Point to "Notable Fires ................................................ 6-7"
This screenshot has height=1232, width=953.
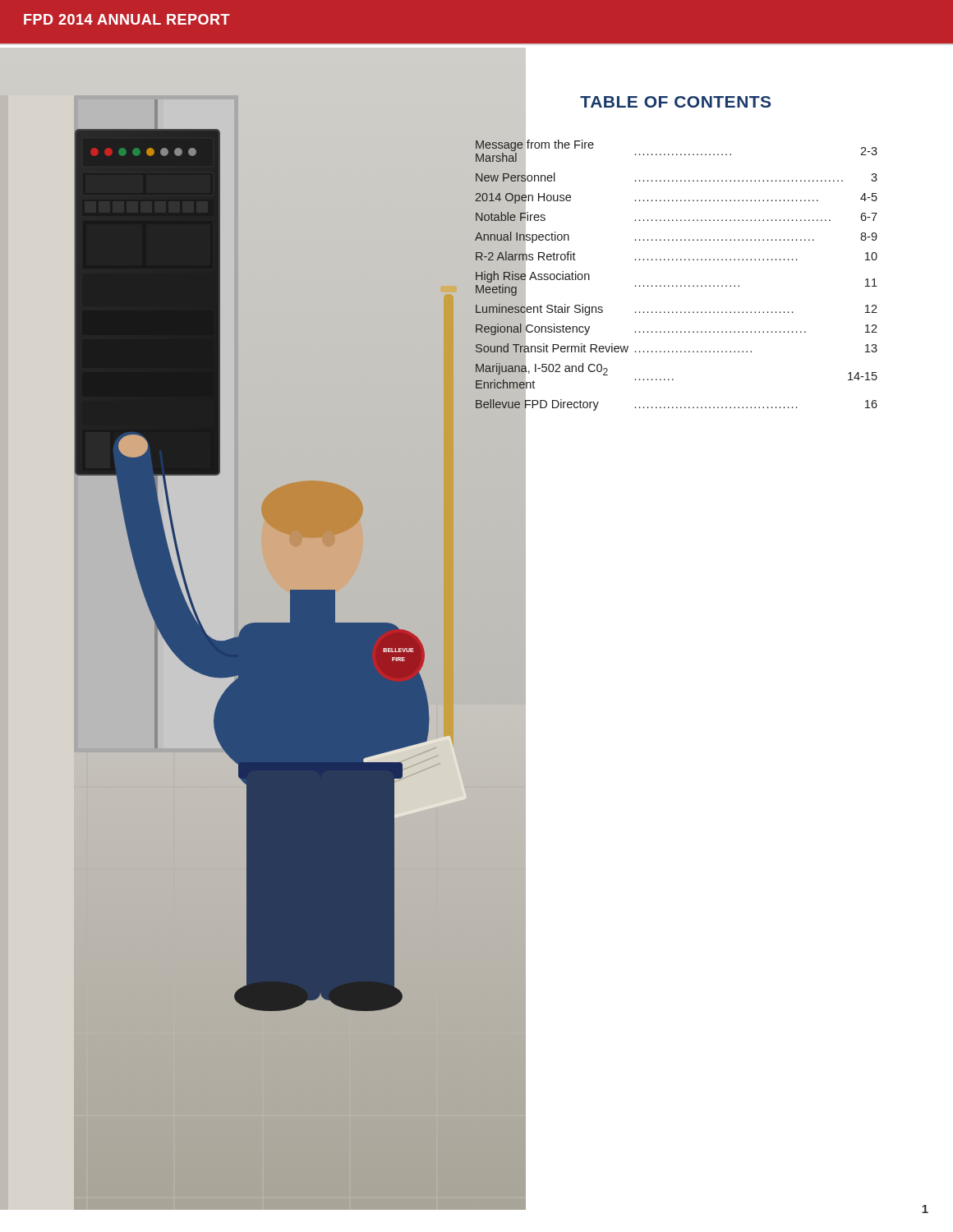tap(676, 217)
